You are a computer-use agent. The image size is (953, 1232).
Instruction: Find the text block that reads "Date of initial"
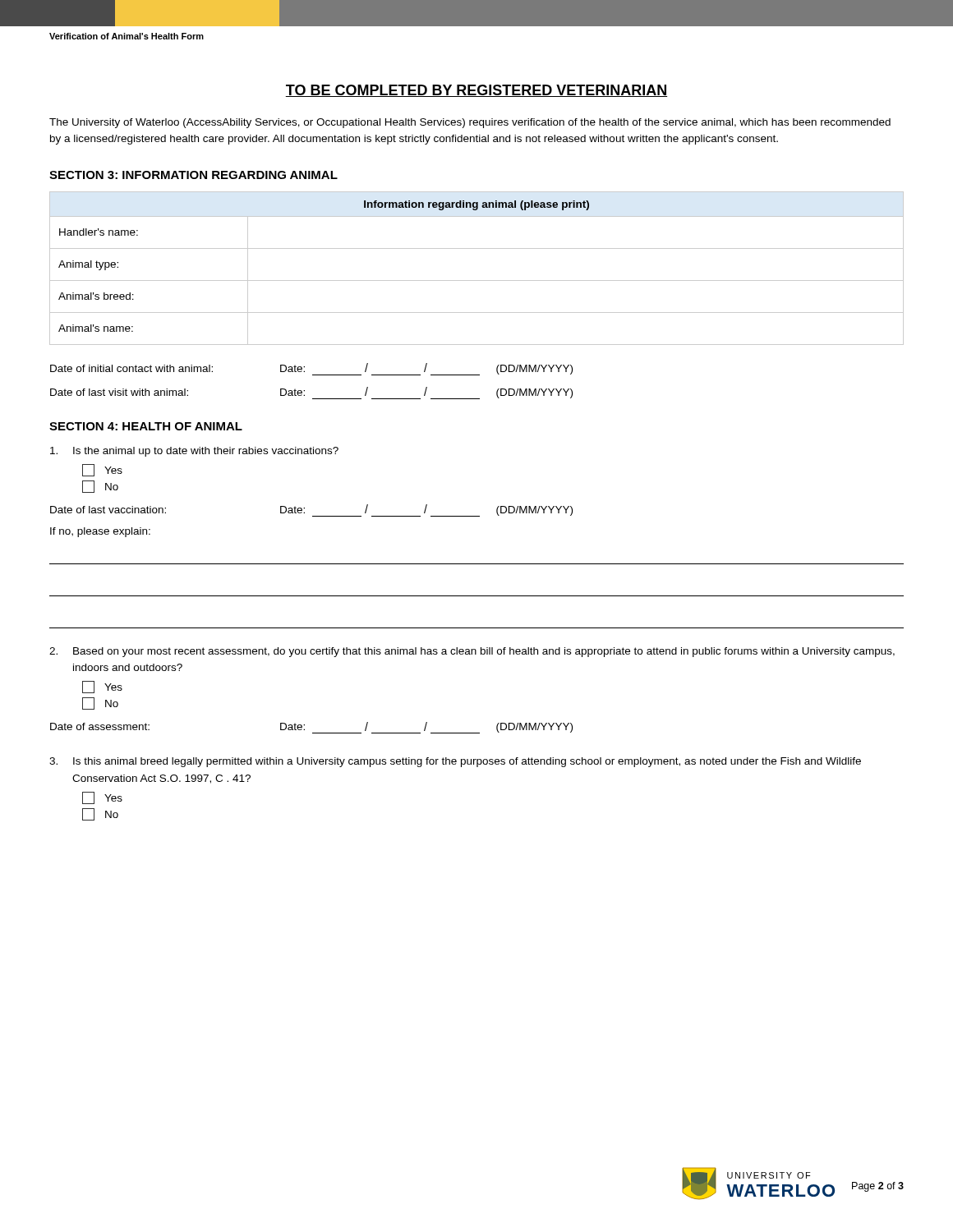(x=311, y=368)
